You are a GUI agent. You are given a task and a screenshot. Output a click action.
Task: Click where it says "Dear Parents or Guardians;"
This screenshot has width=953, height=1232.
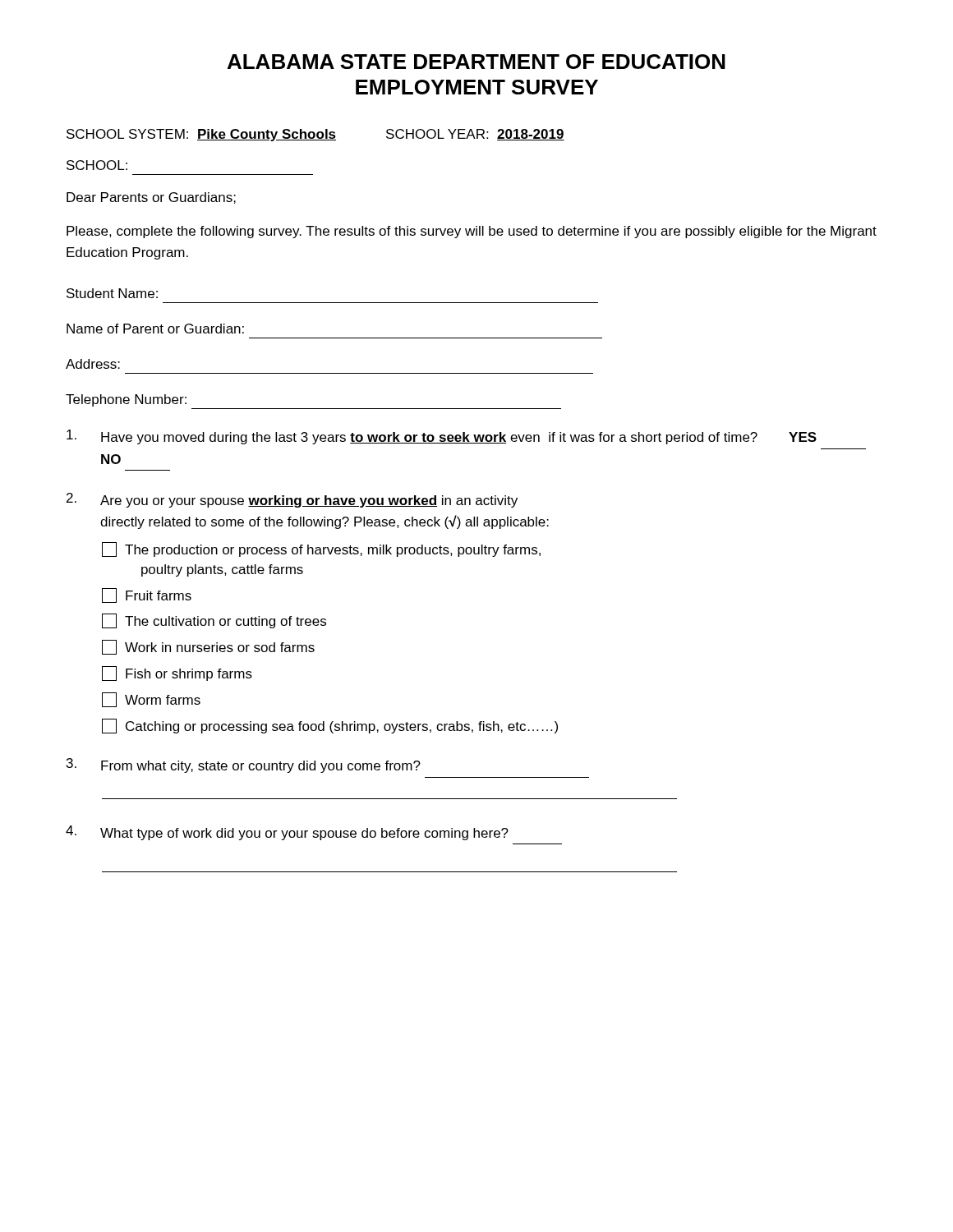click(x=151, y=198)
